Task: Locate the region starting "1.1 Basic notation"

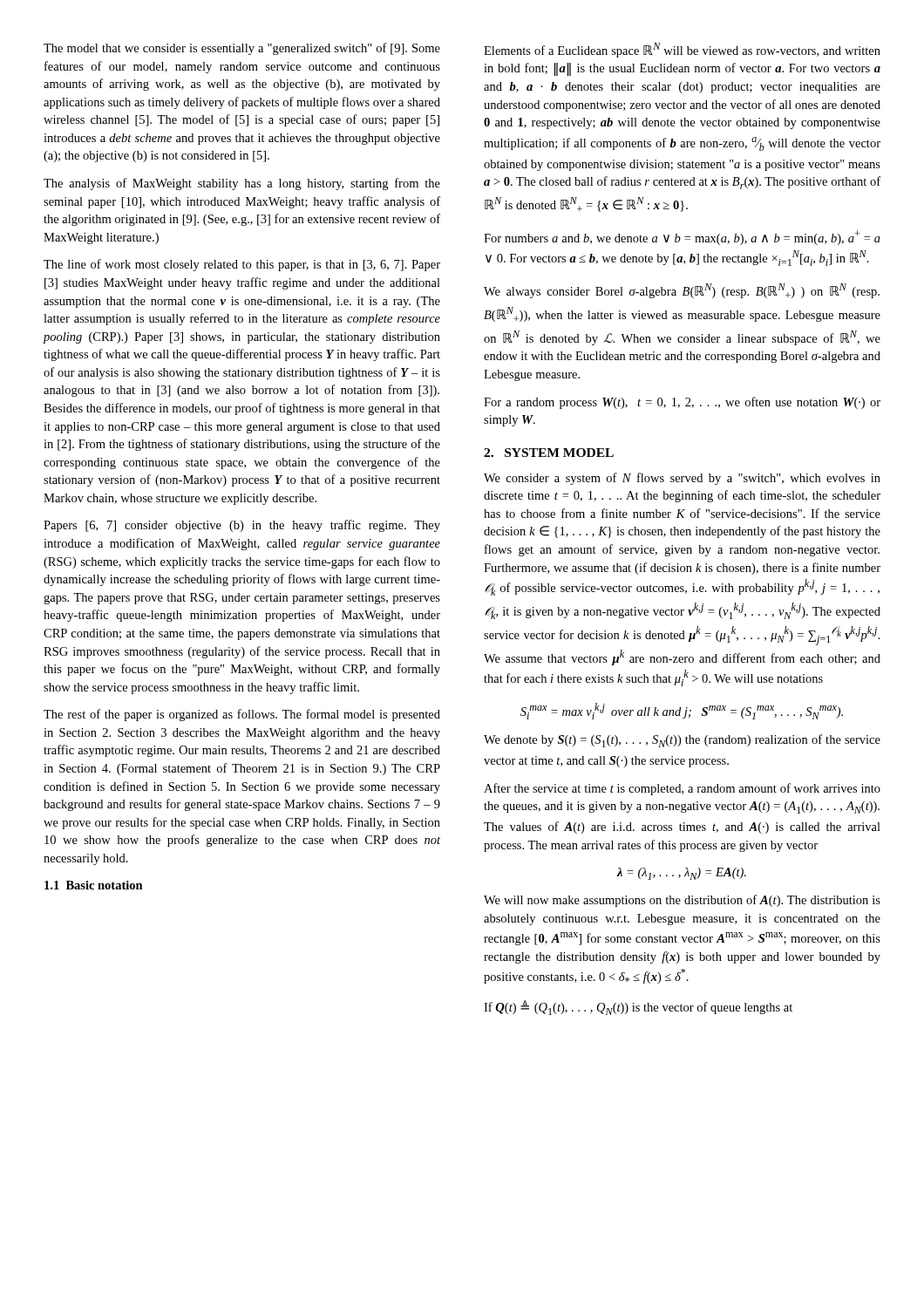Action: click(93, 885)
